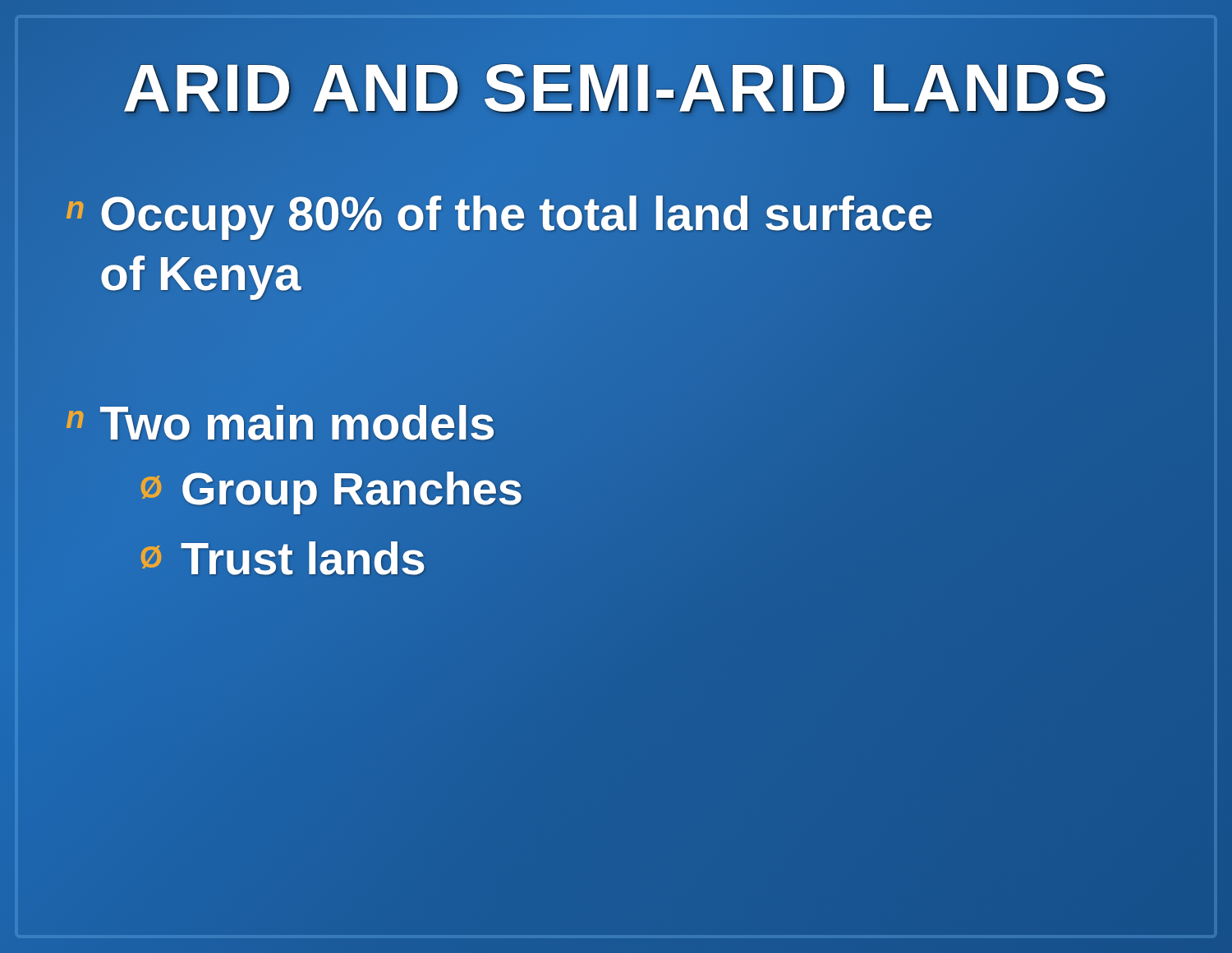Screen dimensions: 953x1232
Task: Select the list item containing "Ø Group Ranches"
Action: coord(331,488)
